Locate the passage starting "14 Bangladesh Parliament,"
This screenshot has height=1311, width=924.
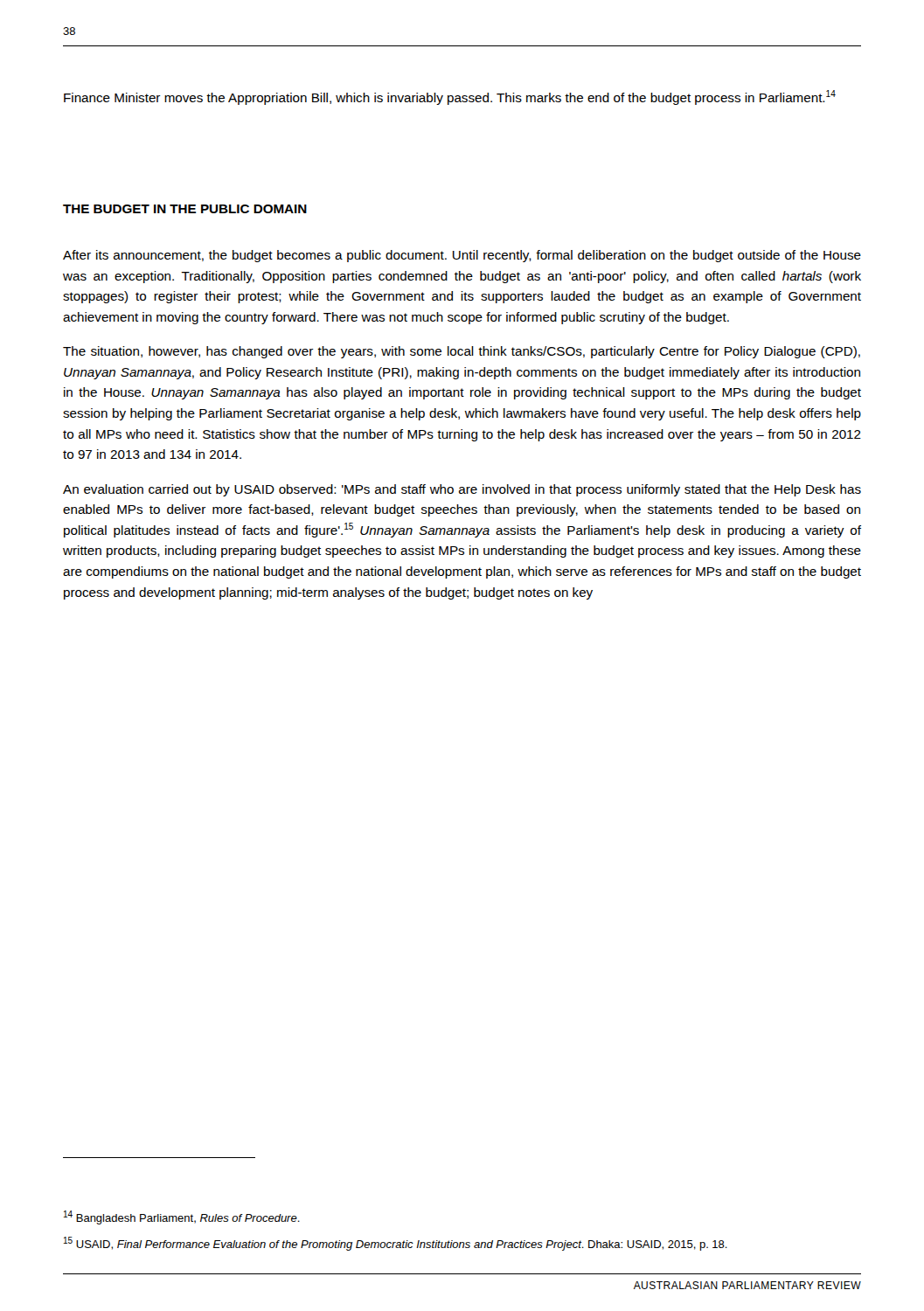coord(182,1217)
